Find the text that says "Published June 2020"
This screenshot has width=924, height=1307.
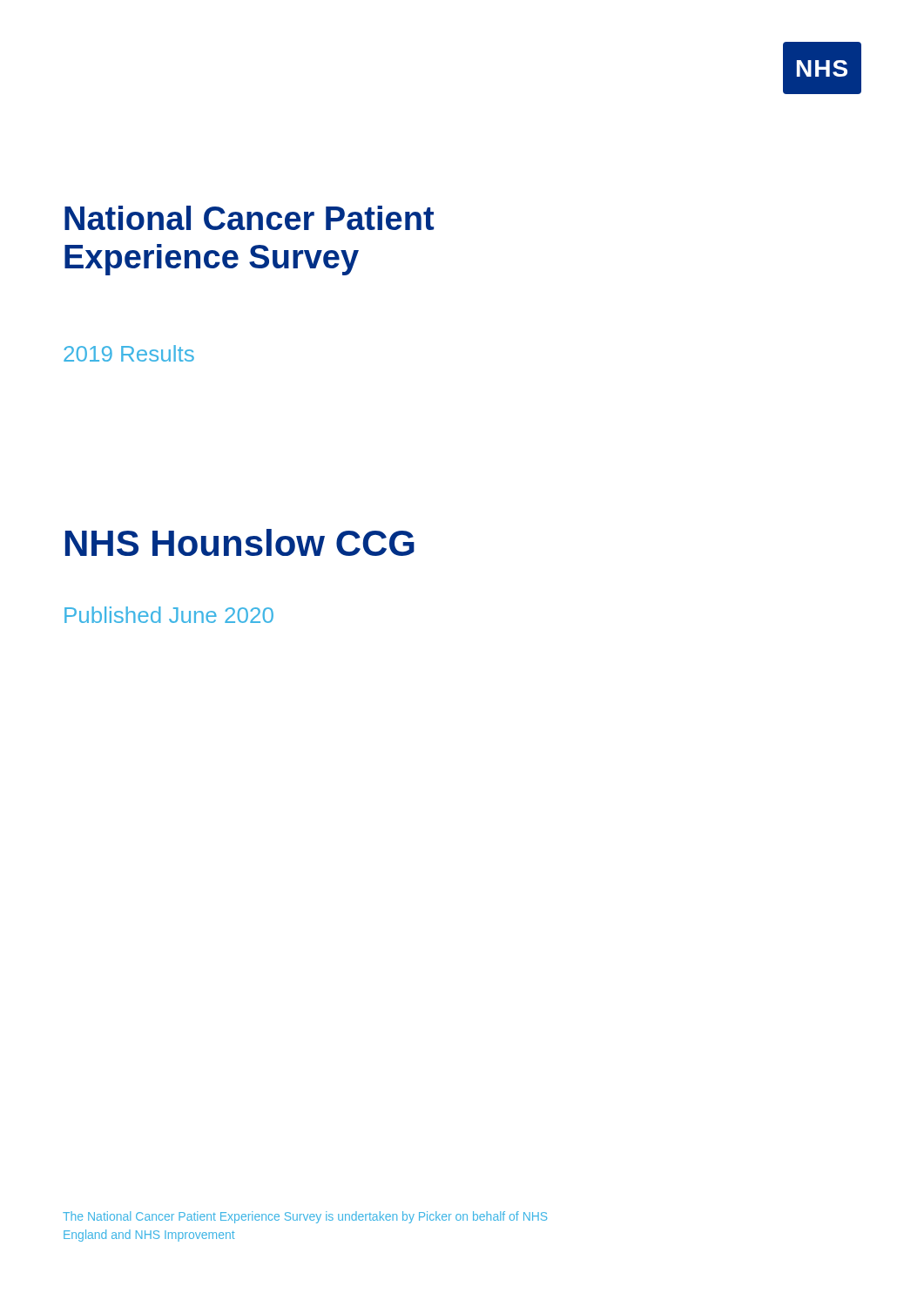(x=168, y=615)
